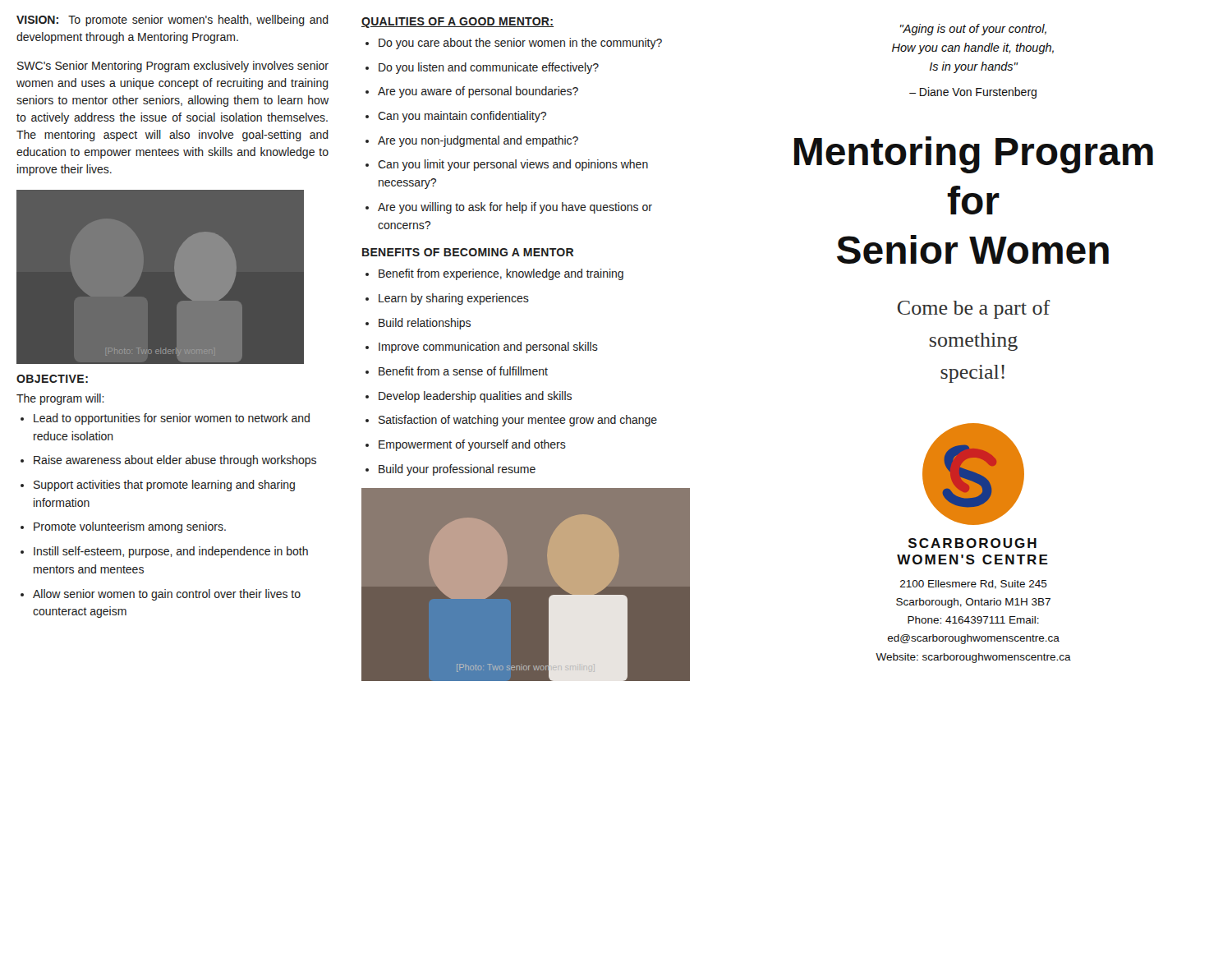Select the passage starting "SCARBOROUGHWOMEN'S CENTRE"
Image resolution: width=1232 pixels, height=953 pixels.
tap(973, 551)
